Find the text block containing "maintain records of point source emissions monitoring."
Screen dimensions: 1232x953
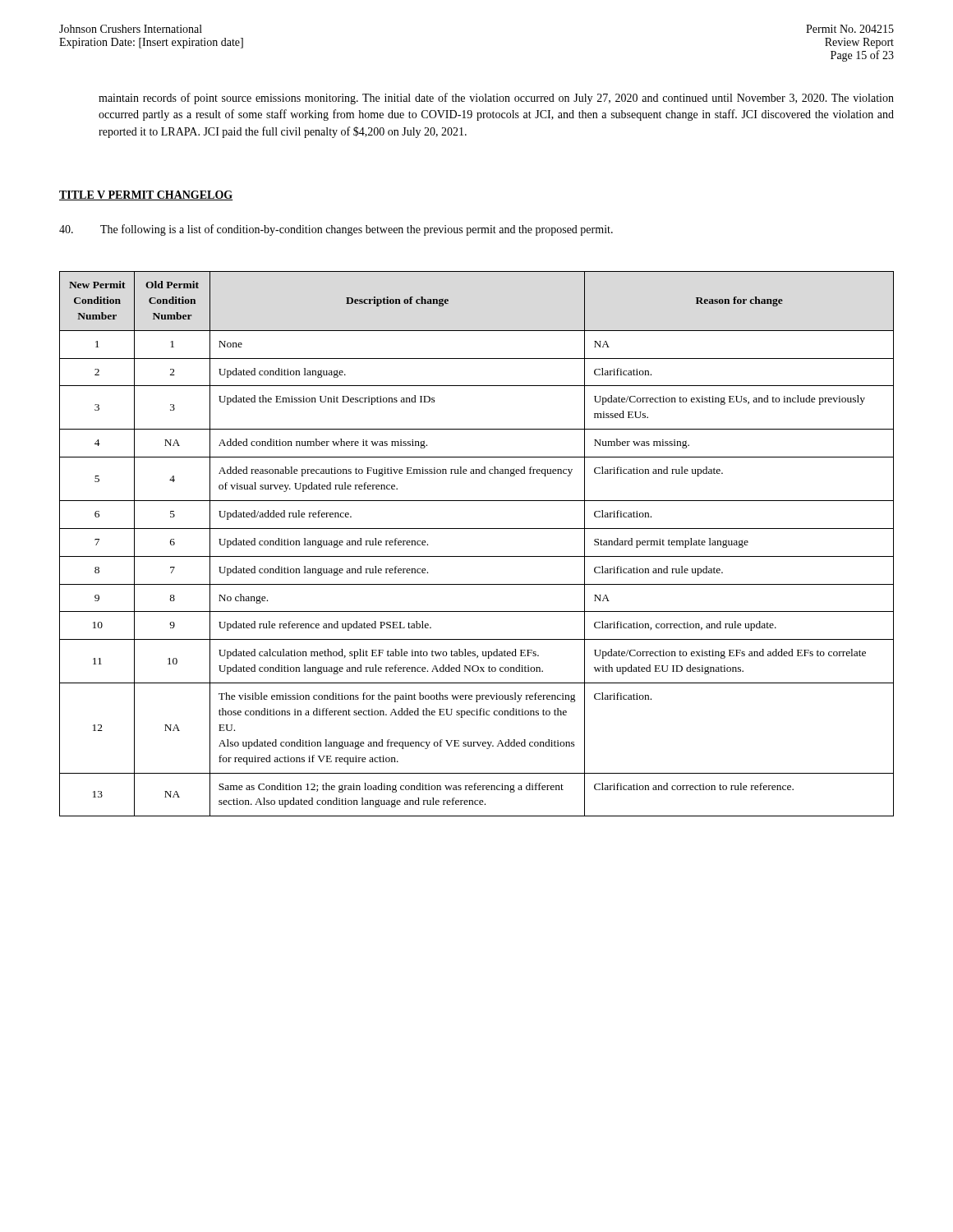pyautogui.click(x=496, y=115)
